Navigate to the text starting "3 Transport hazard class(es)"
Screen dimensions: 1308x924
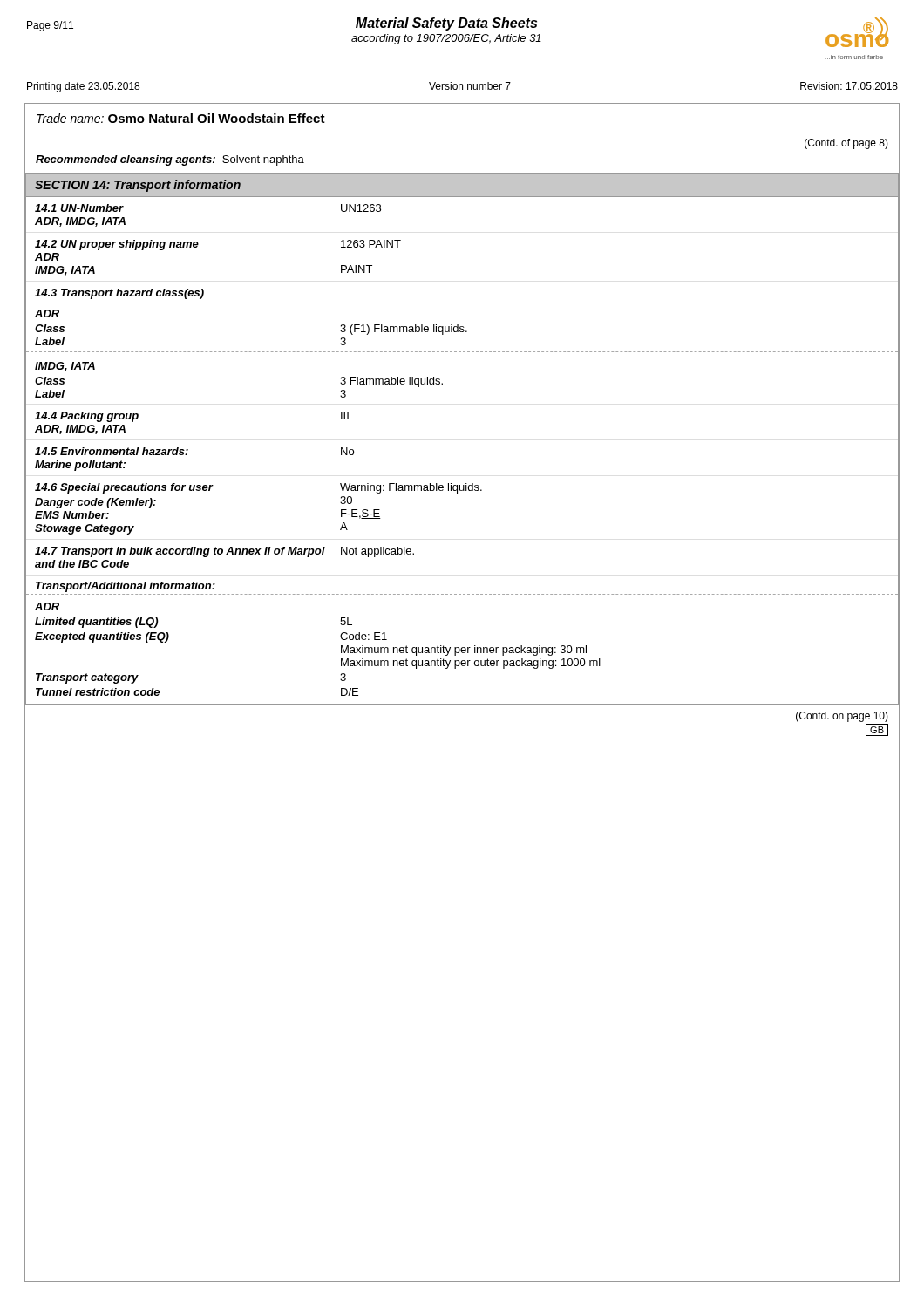tap(119, 293)
